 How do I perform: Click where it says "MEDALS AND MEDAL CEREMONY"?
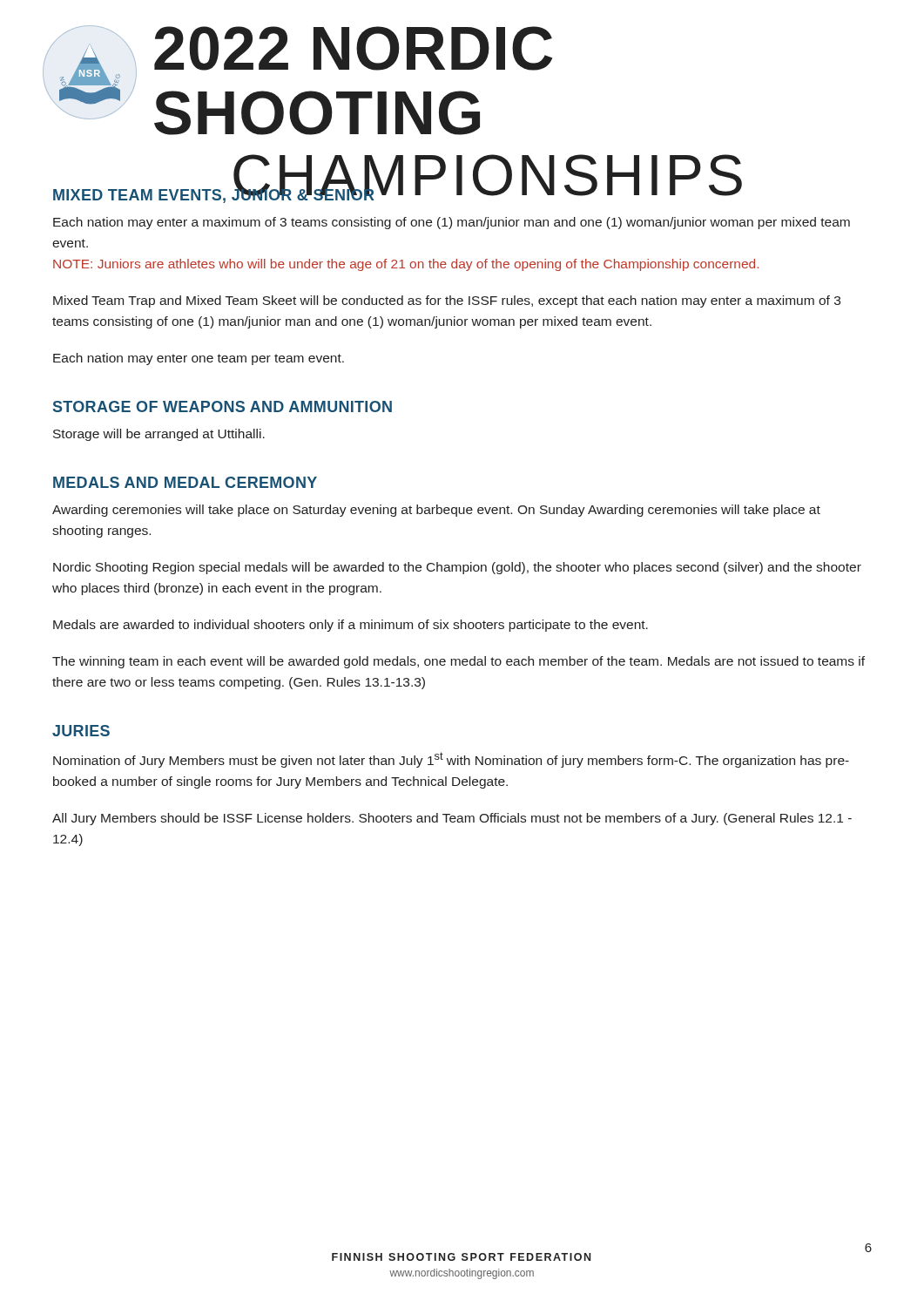coord(185,483)
